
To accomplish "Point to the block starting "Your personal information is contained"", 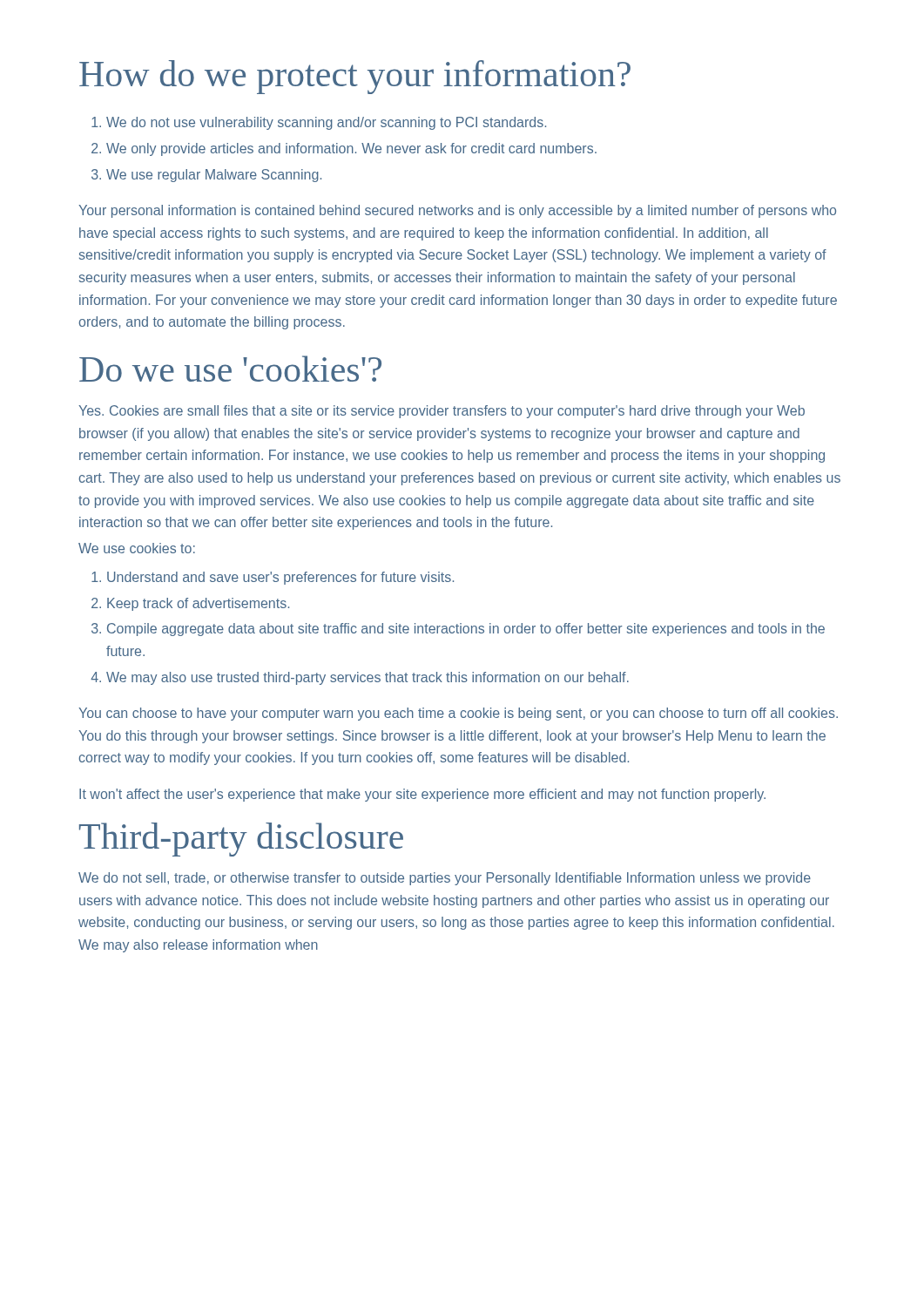I will pos(462,267).
